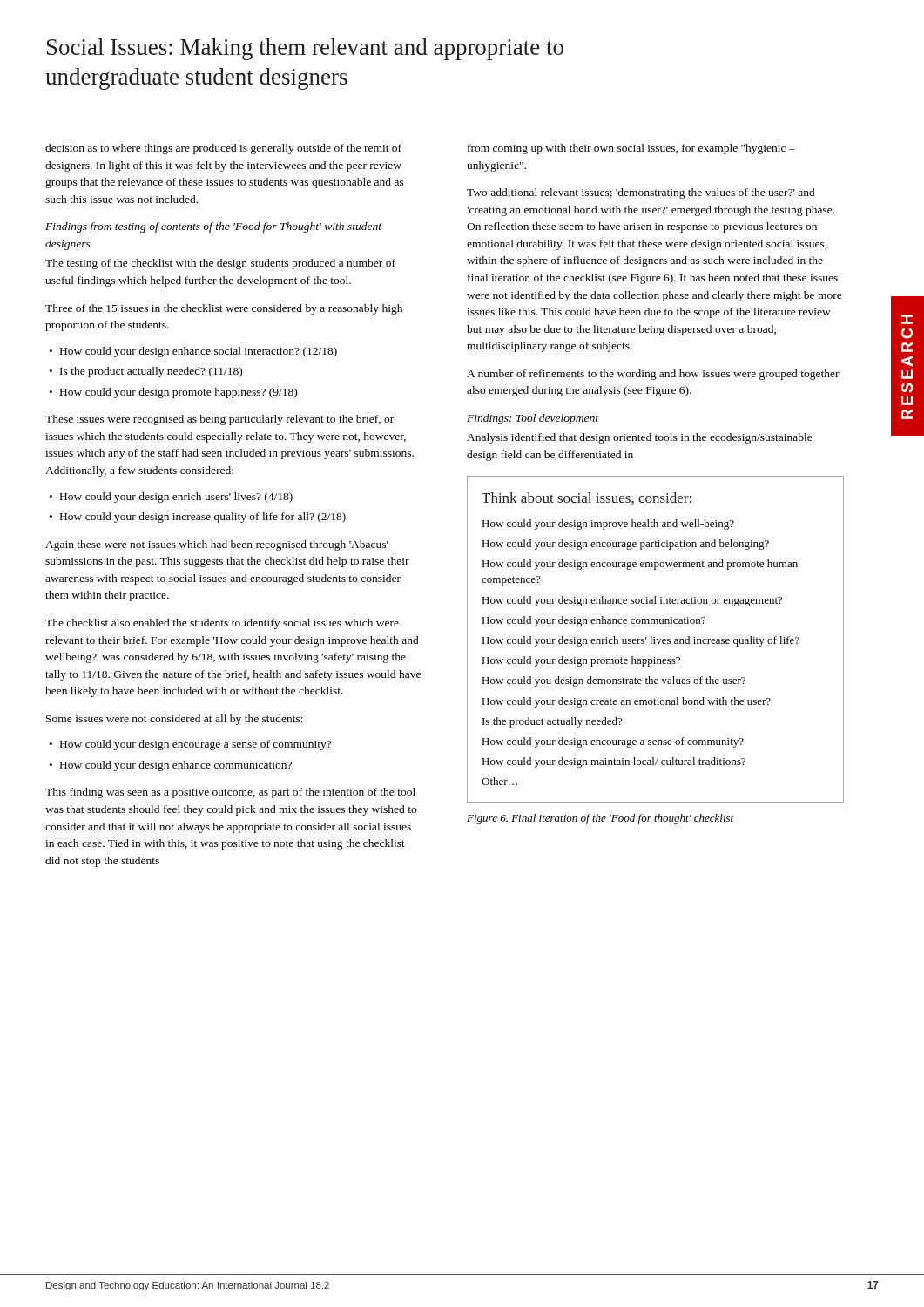Locate the text block starting "Social Issues: Making"

point(350,62)
